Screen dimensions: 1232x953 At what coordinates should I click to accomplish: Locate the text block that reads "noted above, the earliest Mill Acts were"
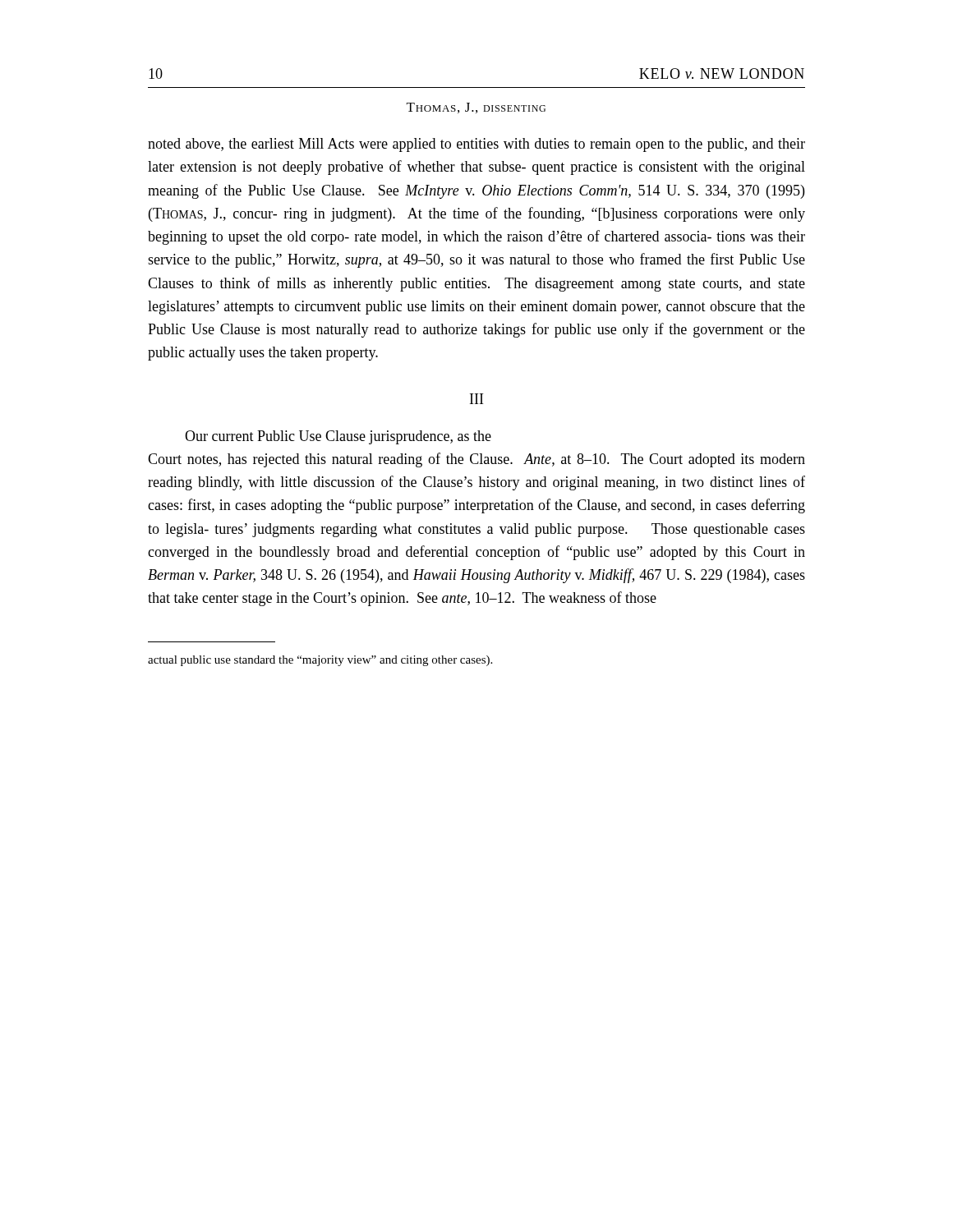tap(476, 248)
